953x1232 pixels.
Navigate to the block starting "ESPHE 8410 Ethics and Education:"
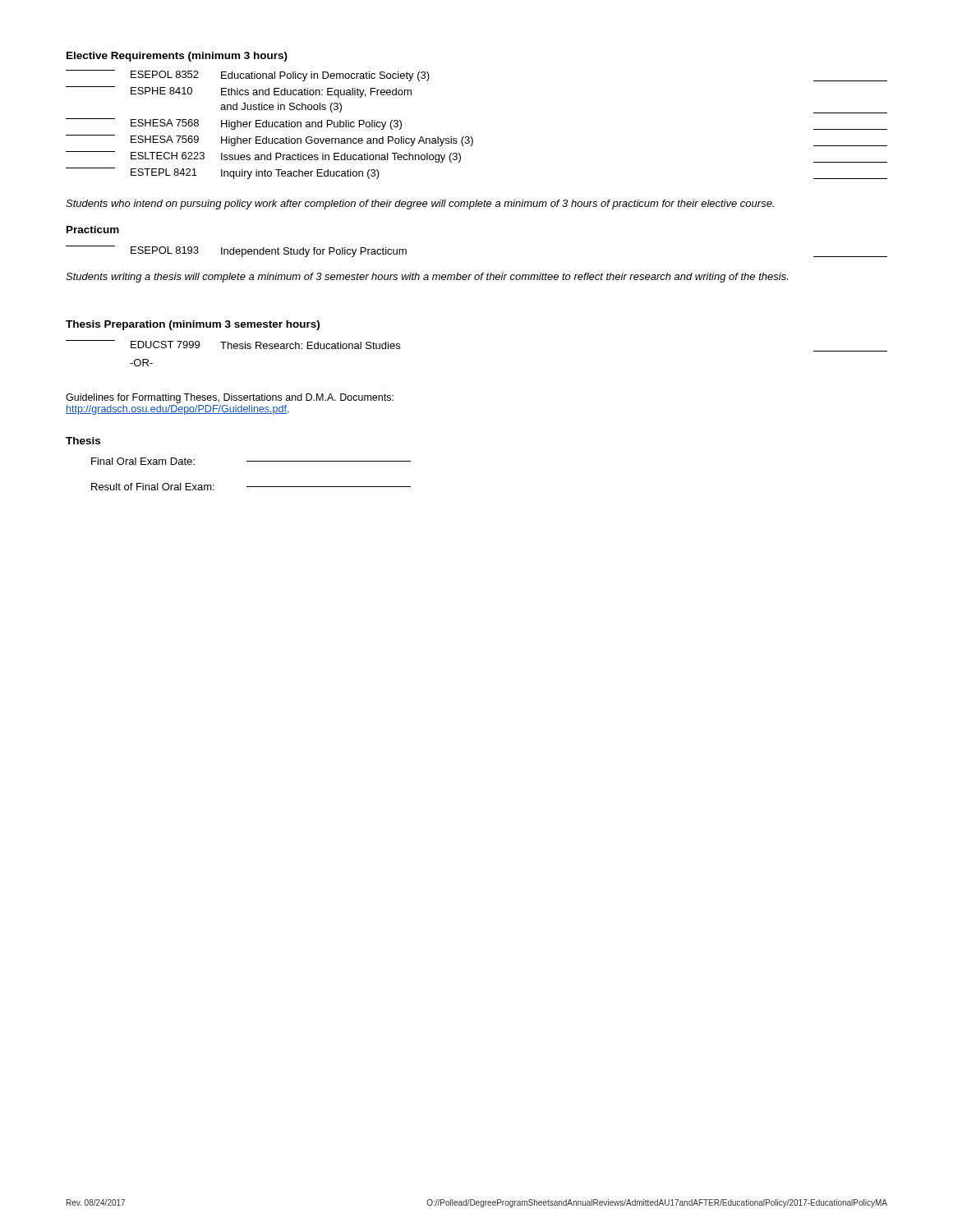[239, 92]
